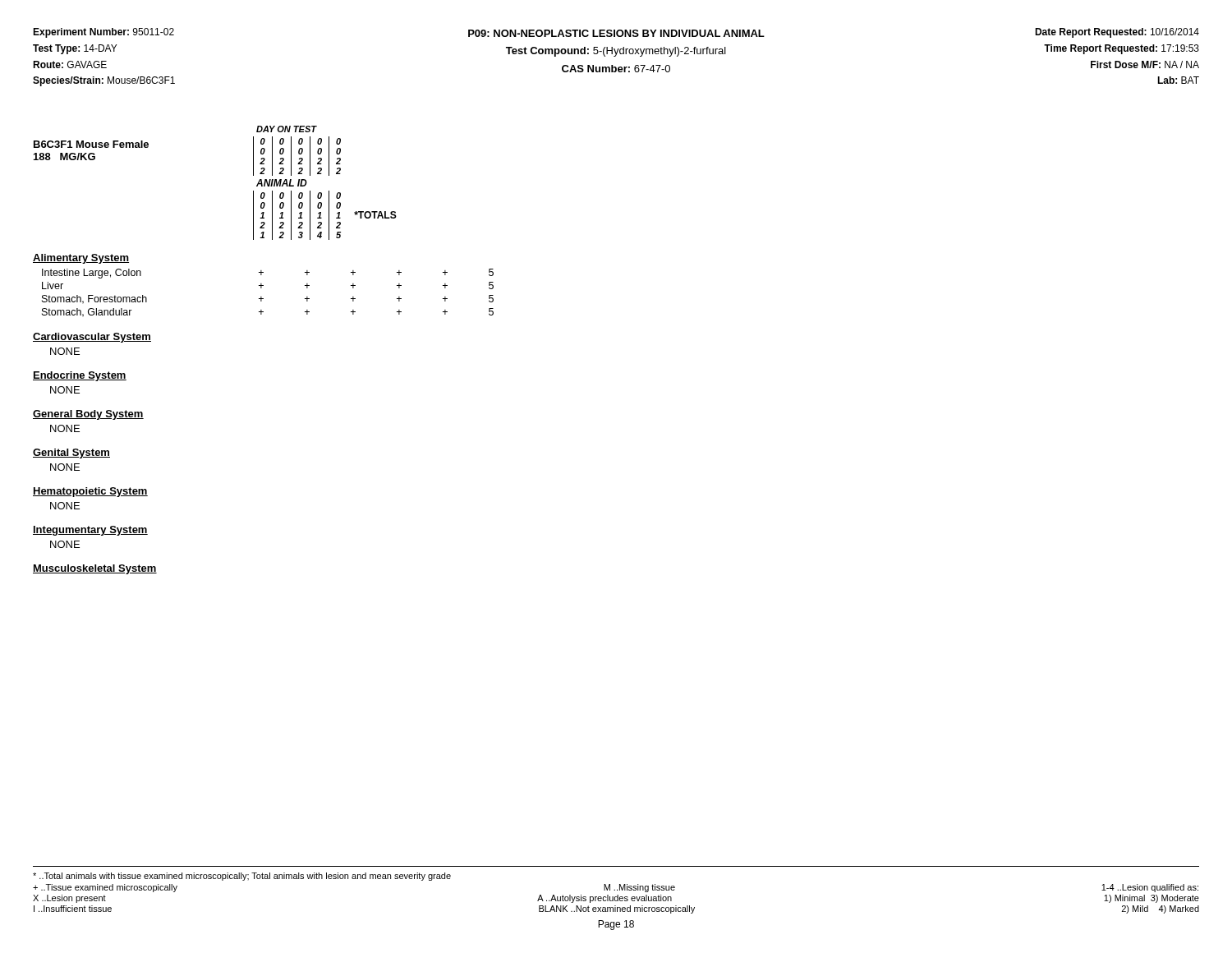Image resolution: width=1232 pixels, height=953 pixels.
Task: Locate the section header containing "Cardiovascular System"
Action: pos(92,337)
